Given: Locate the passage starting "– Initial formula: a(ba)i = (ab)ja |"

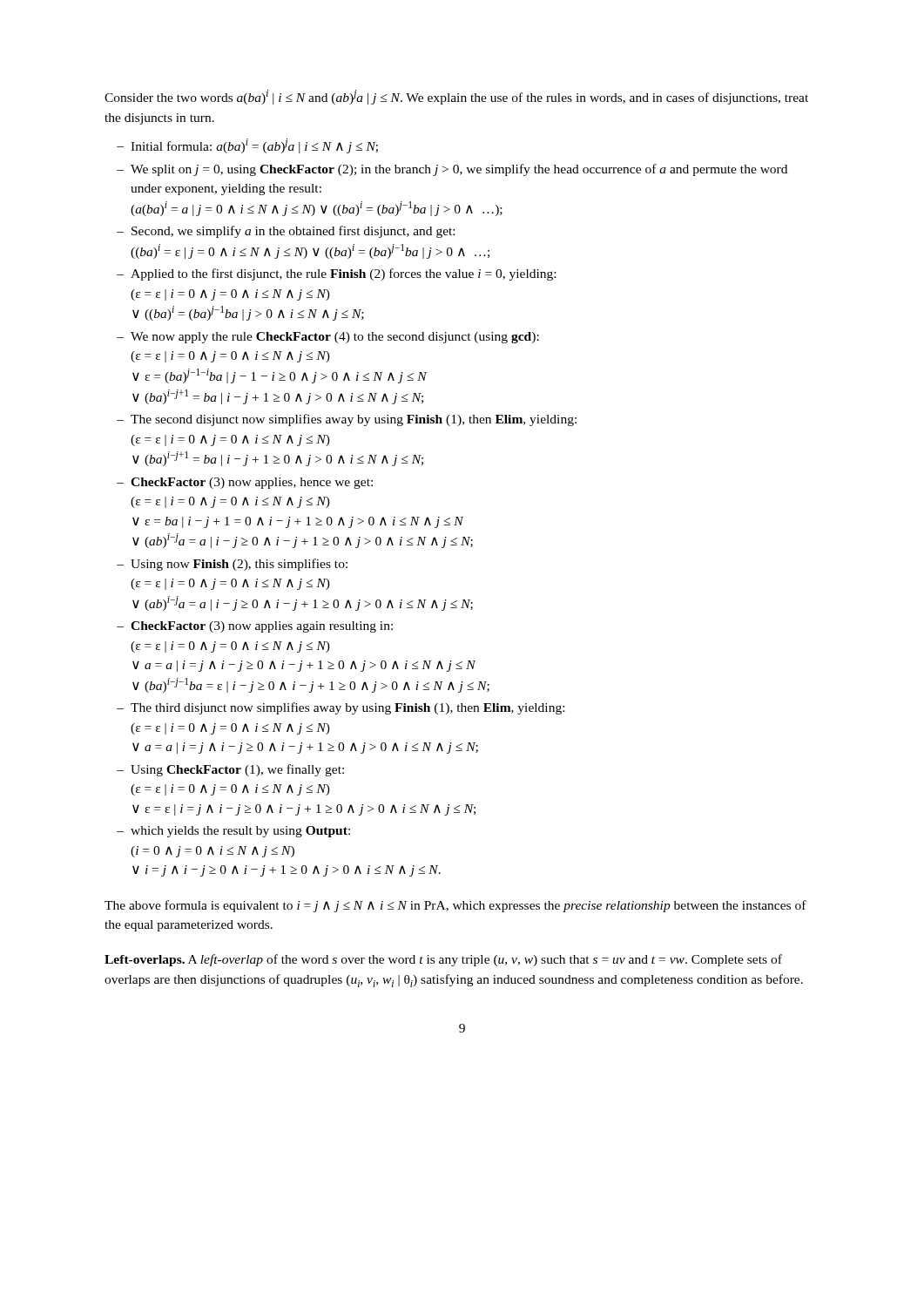Looking at the screenshot, I should tap(247, 146).
